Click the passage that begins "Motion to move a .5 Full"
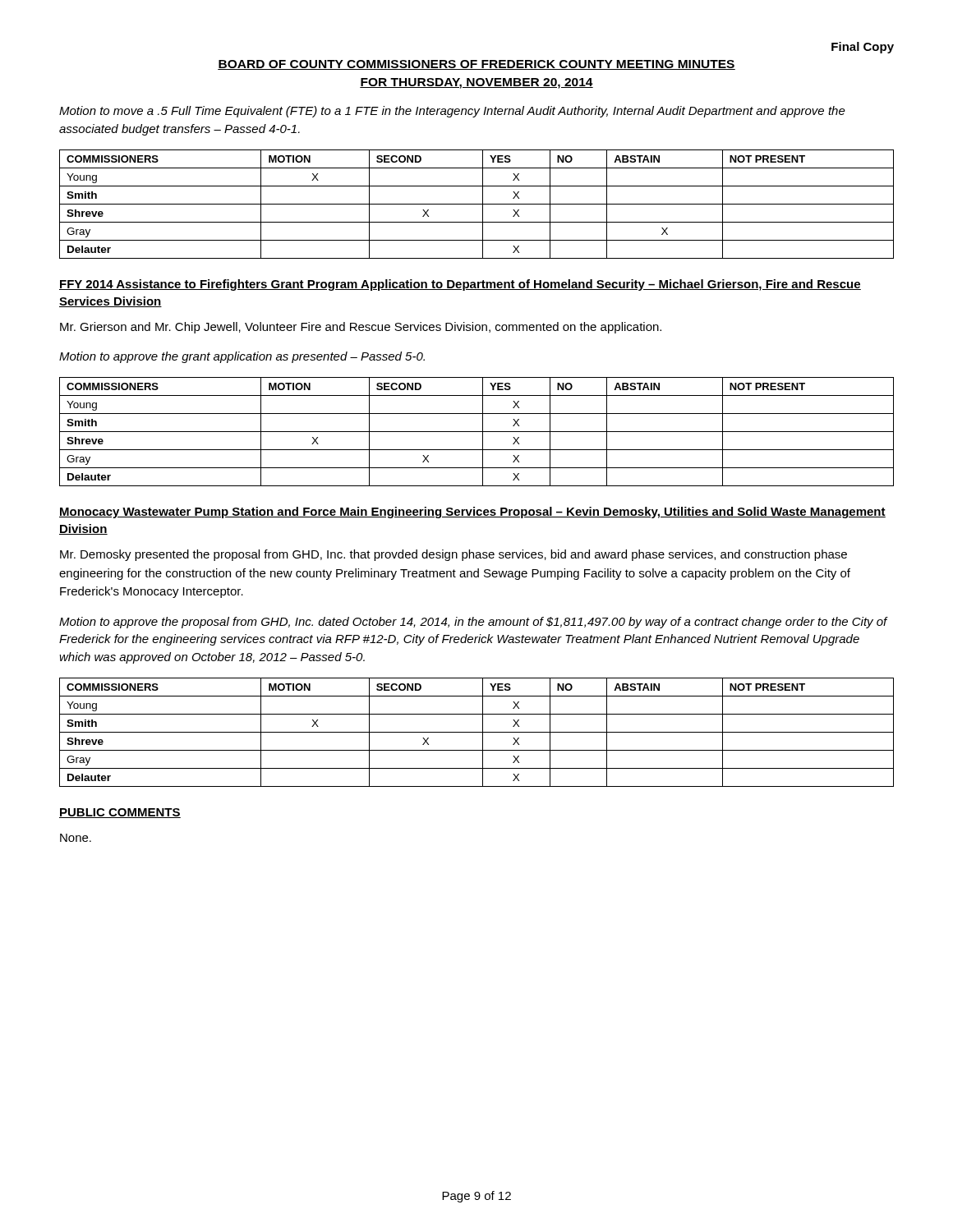Screen dimensions: 1232x953 tap(452, 120)
